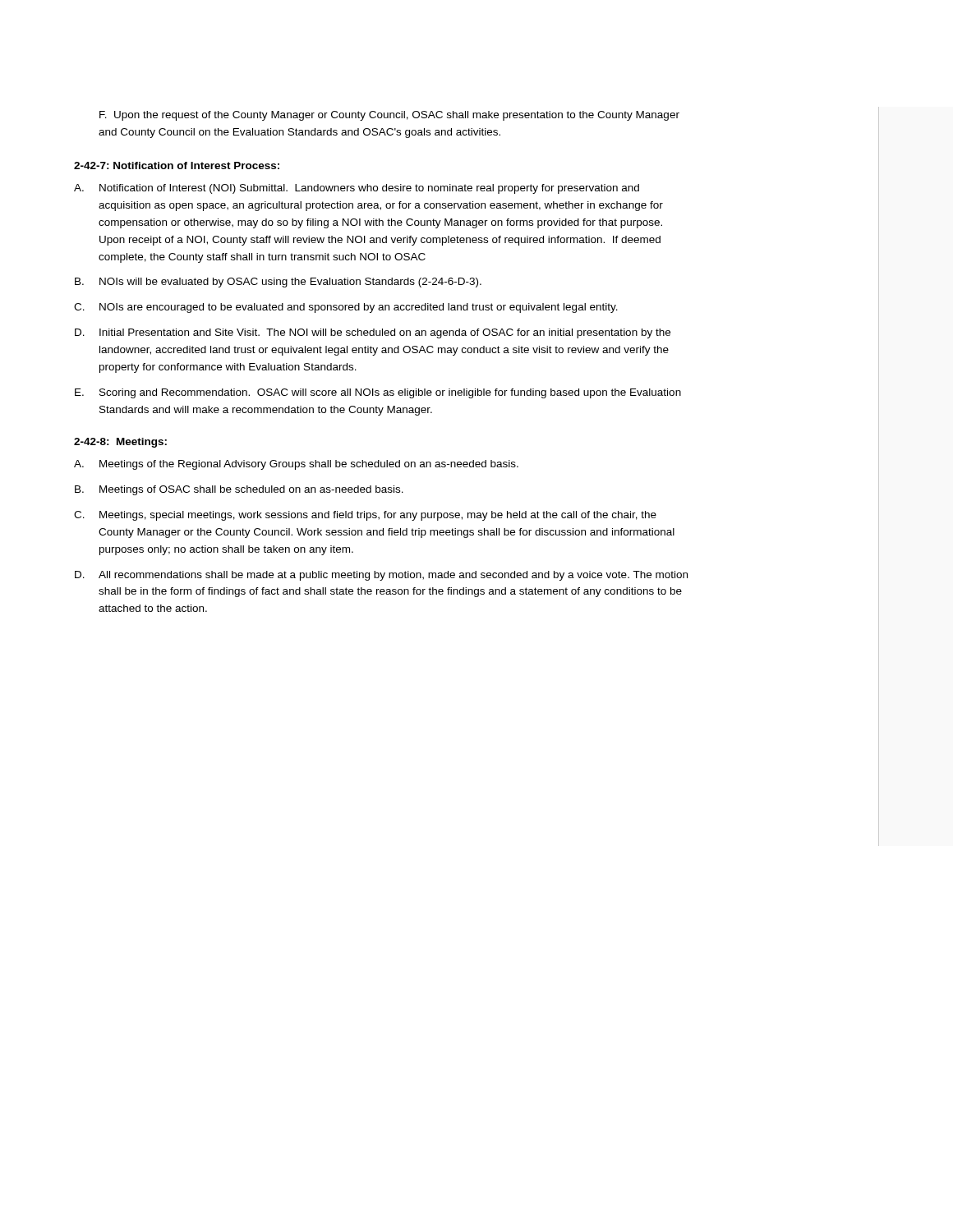
Task: Where does it say "2-42-7: Notification of Interest Process:"?
Action: [177, 165]
